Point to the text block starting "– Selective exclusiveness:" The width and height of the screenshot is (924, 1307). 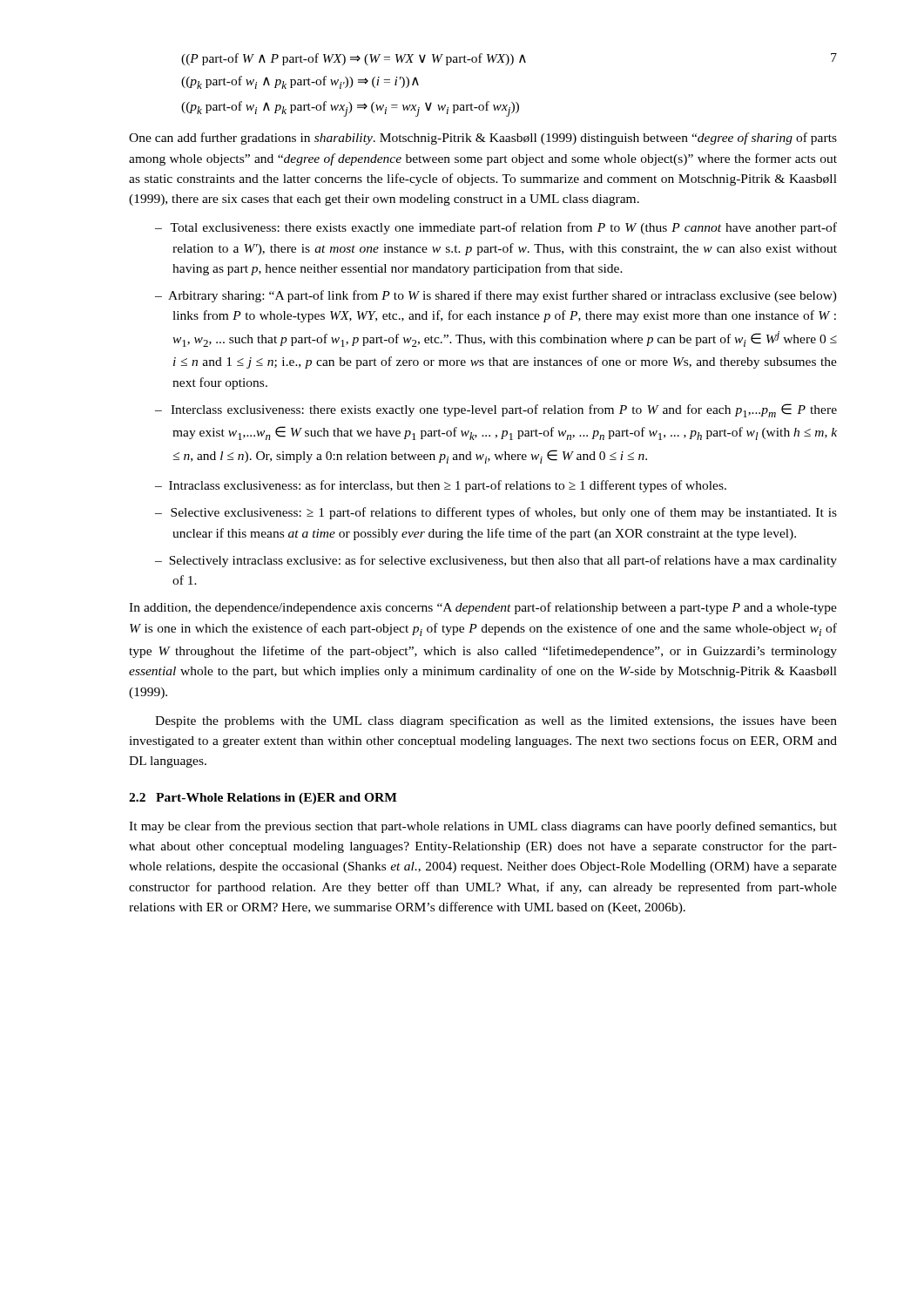(496, 522)
